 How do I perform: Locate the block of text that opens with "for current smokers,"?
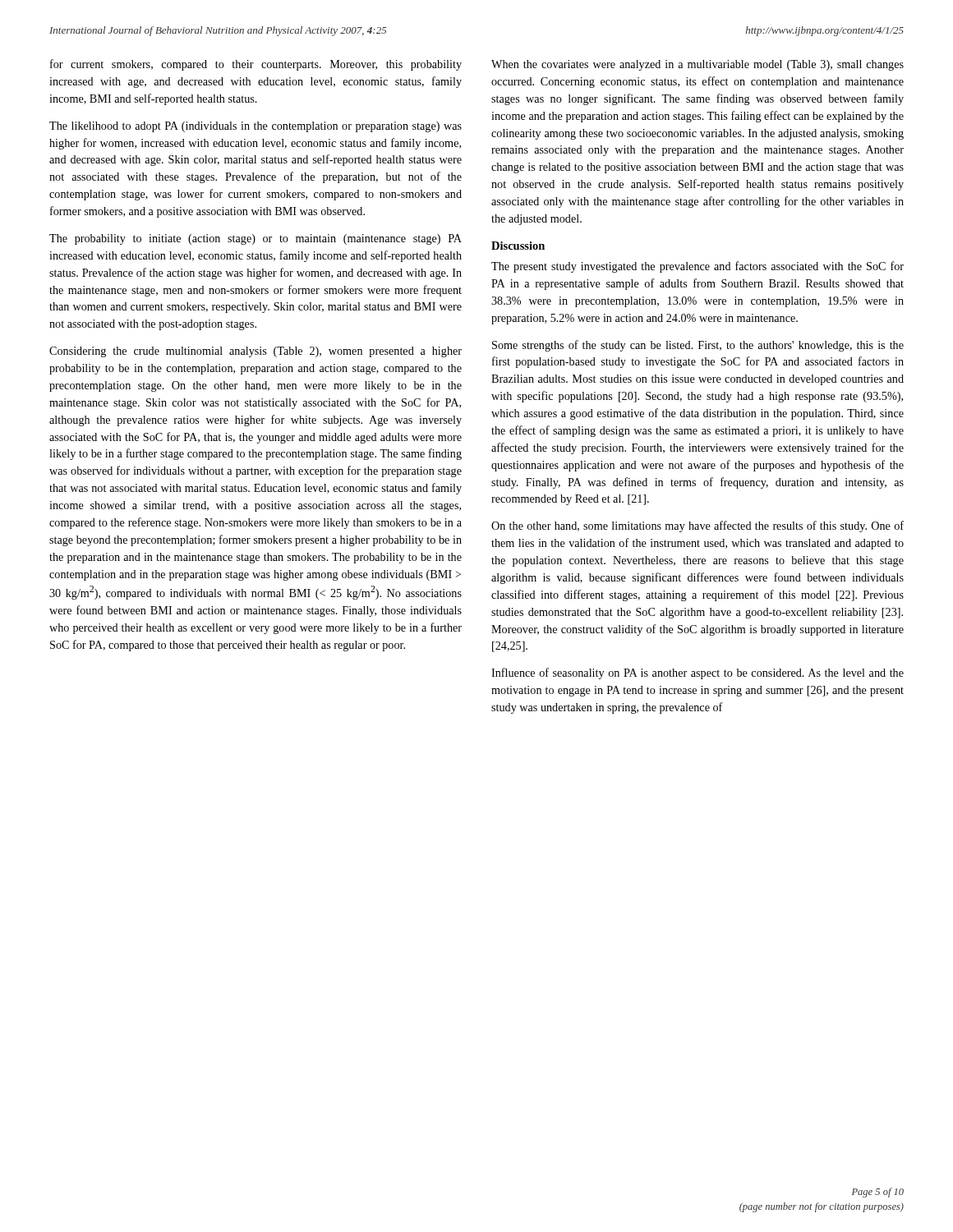point(255,82)
